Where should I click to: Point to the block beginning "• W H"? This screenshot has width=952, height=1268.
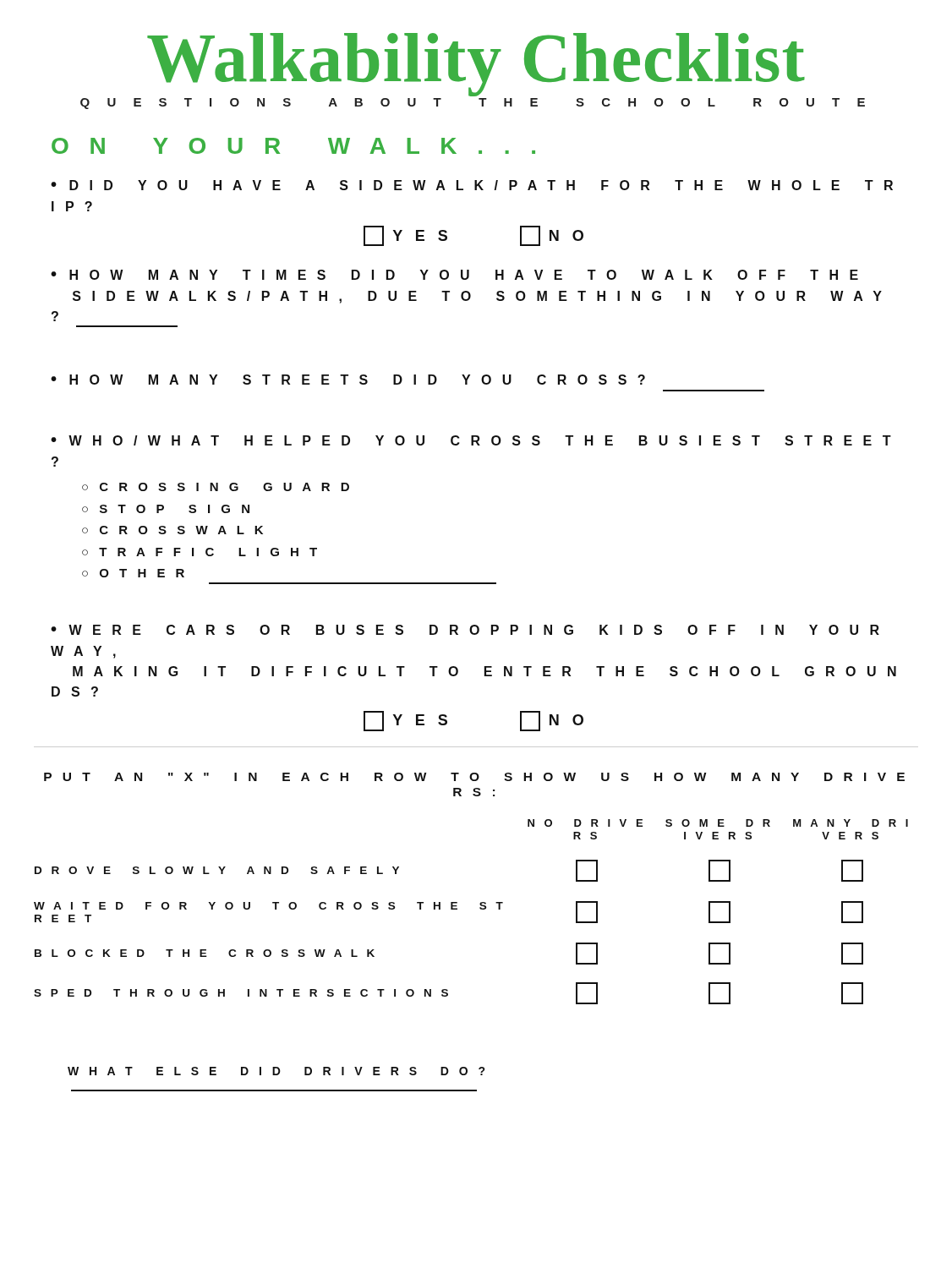click(471, 440)
